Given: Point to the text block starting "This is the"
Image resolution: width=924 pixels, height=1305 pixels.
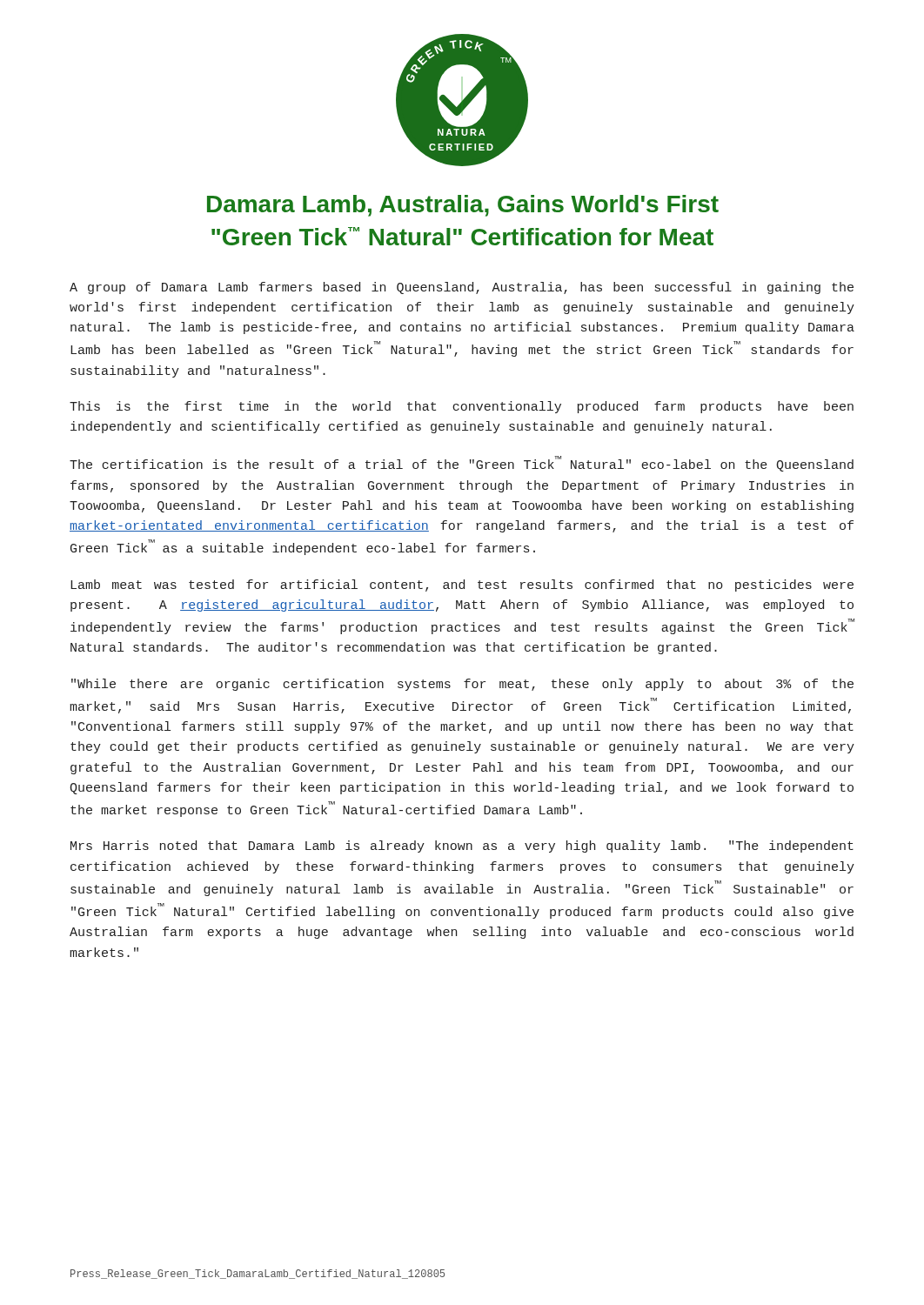Looking at the screenshot, I should pyautogui.click(x=462, y=418).
